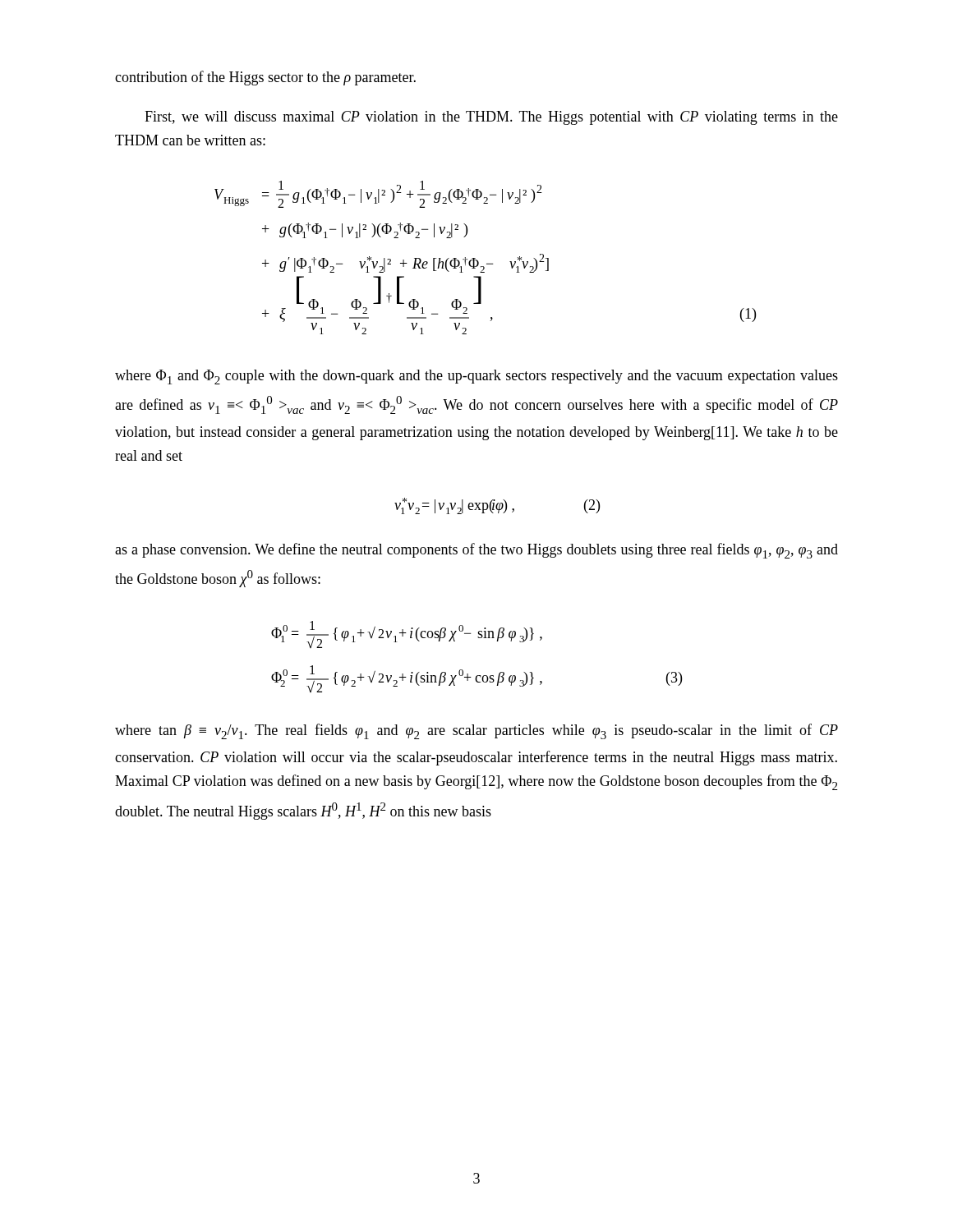Find the text block starting "contribution of the Higgs sector to"
Image resolution: width=953 pixels, height=1232 pixels.
click(266, 77)
